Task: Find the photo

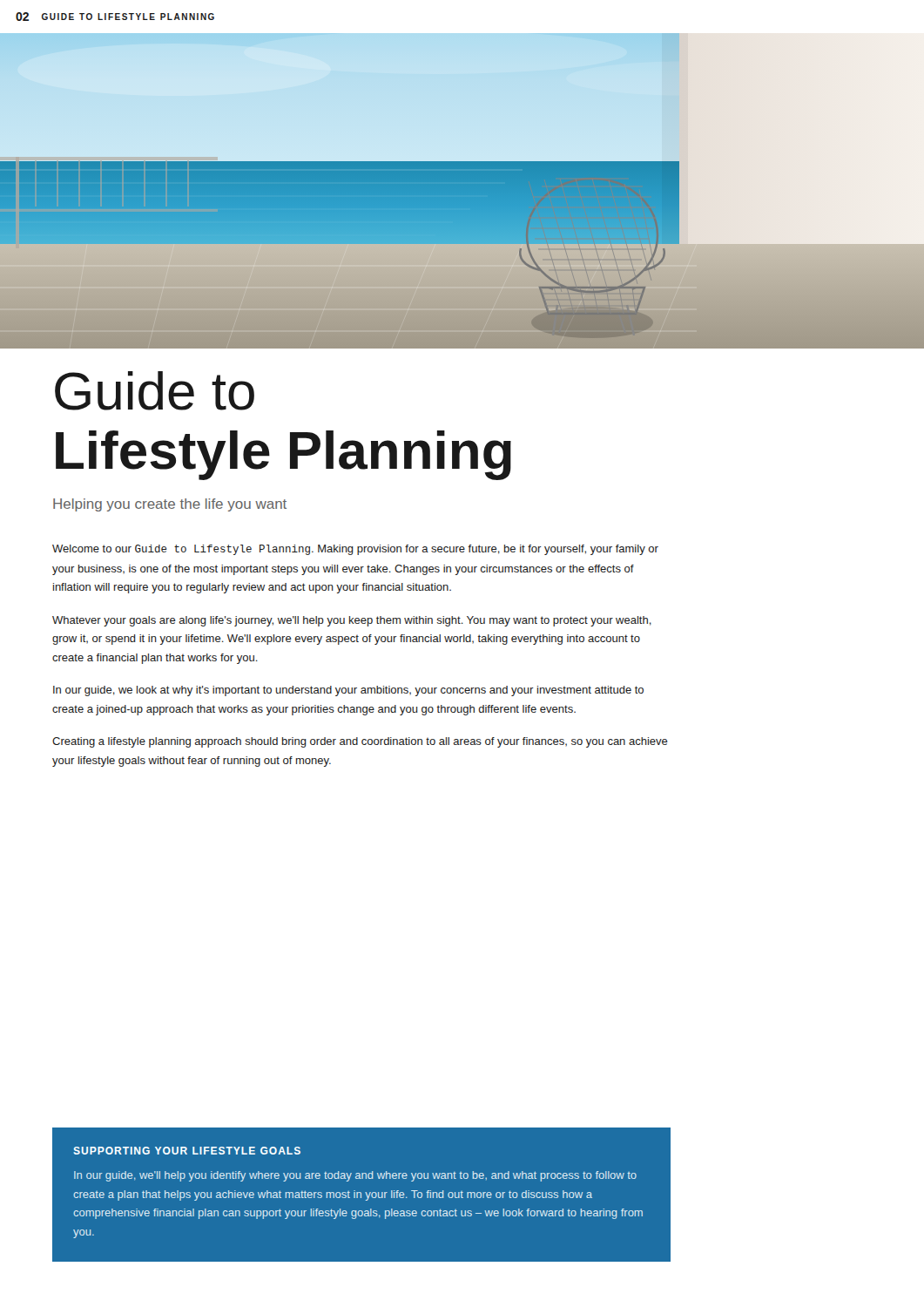Action: click(462, 174)
